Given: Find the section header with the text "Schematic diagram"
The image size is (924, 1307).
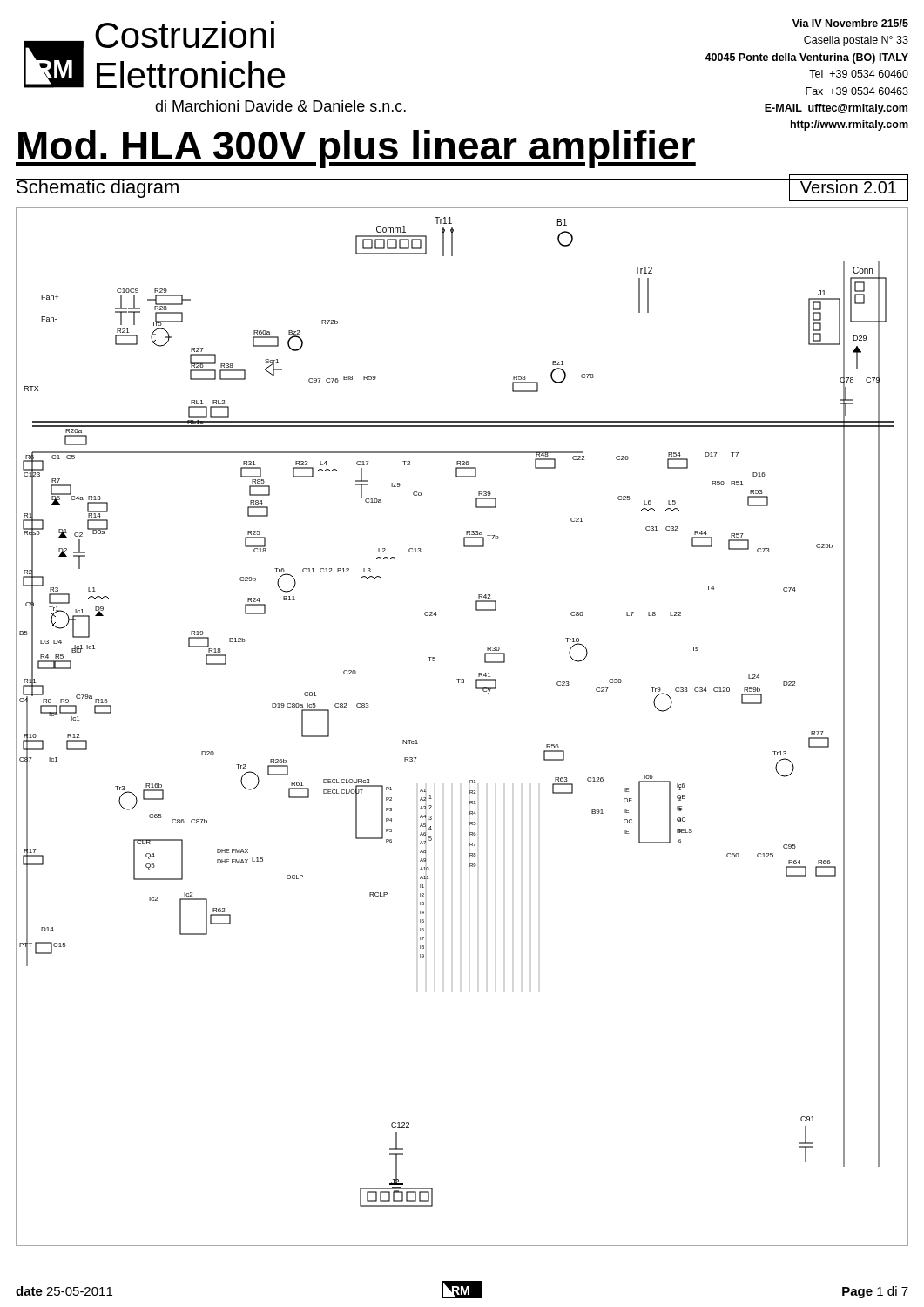Looking at the screenshot, I should (98, 187).
